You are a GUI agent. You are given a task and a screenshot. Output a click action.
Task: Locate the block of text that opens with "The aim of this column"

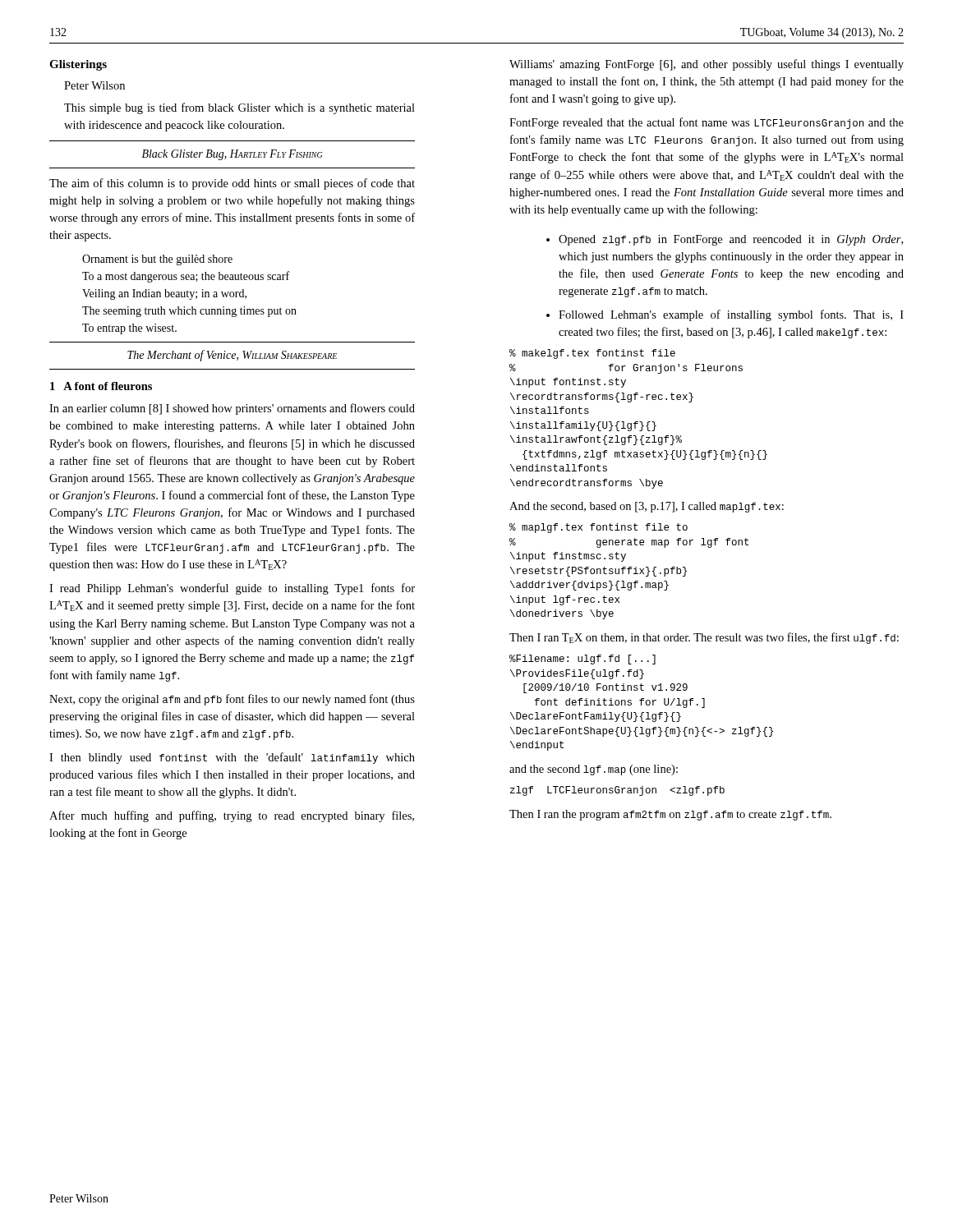pos(232,209)
